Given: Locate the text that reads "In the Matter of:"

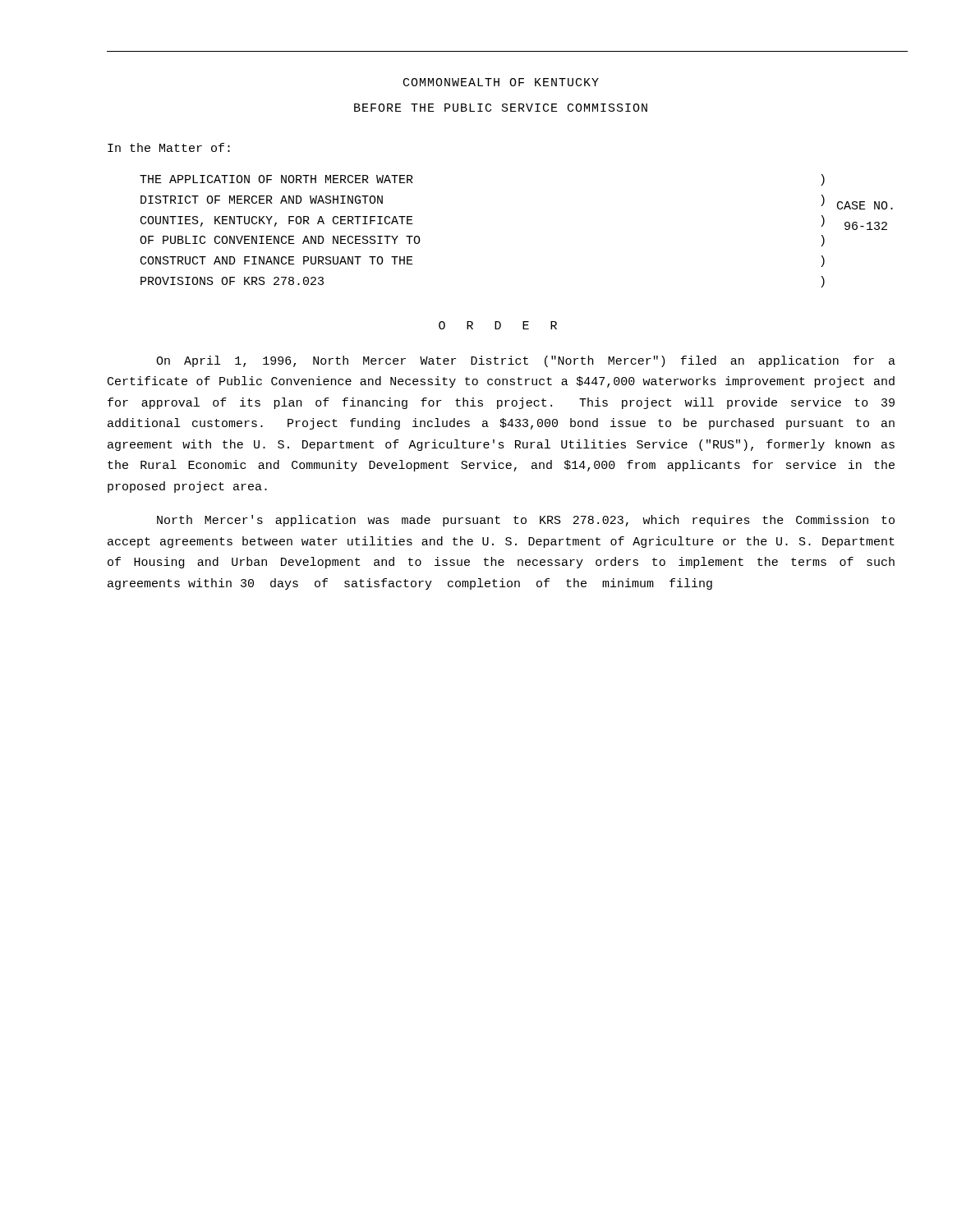Looking at the screenshot, I should (169, 147).
